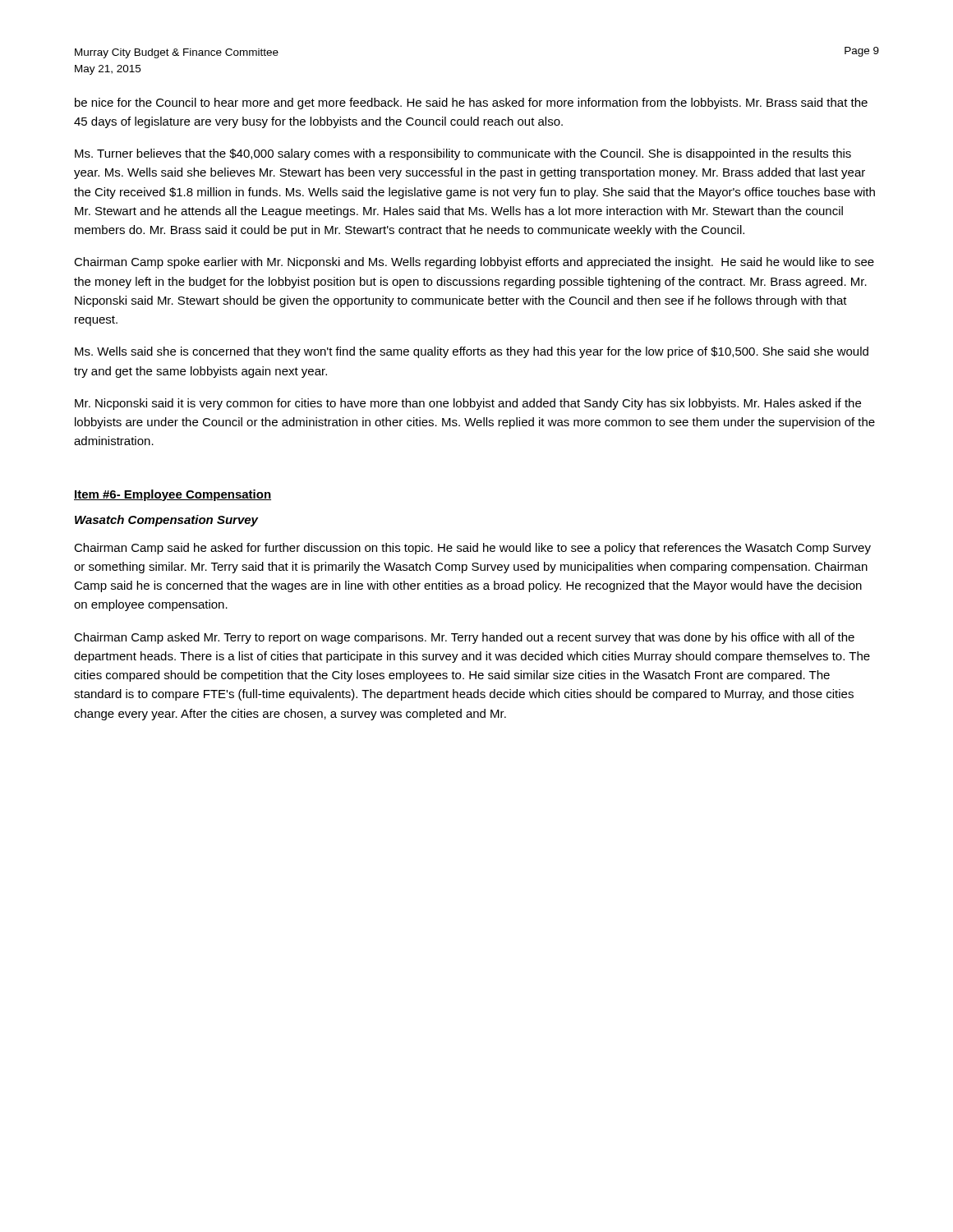Select the text block starting "Chairman Camp said he"
953x1232 pixels.
[x=472, y=576]
